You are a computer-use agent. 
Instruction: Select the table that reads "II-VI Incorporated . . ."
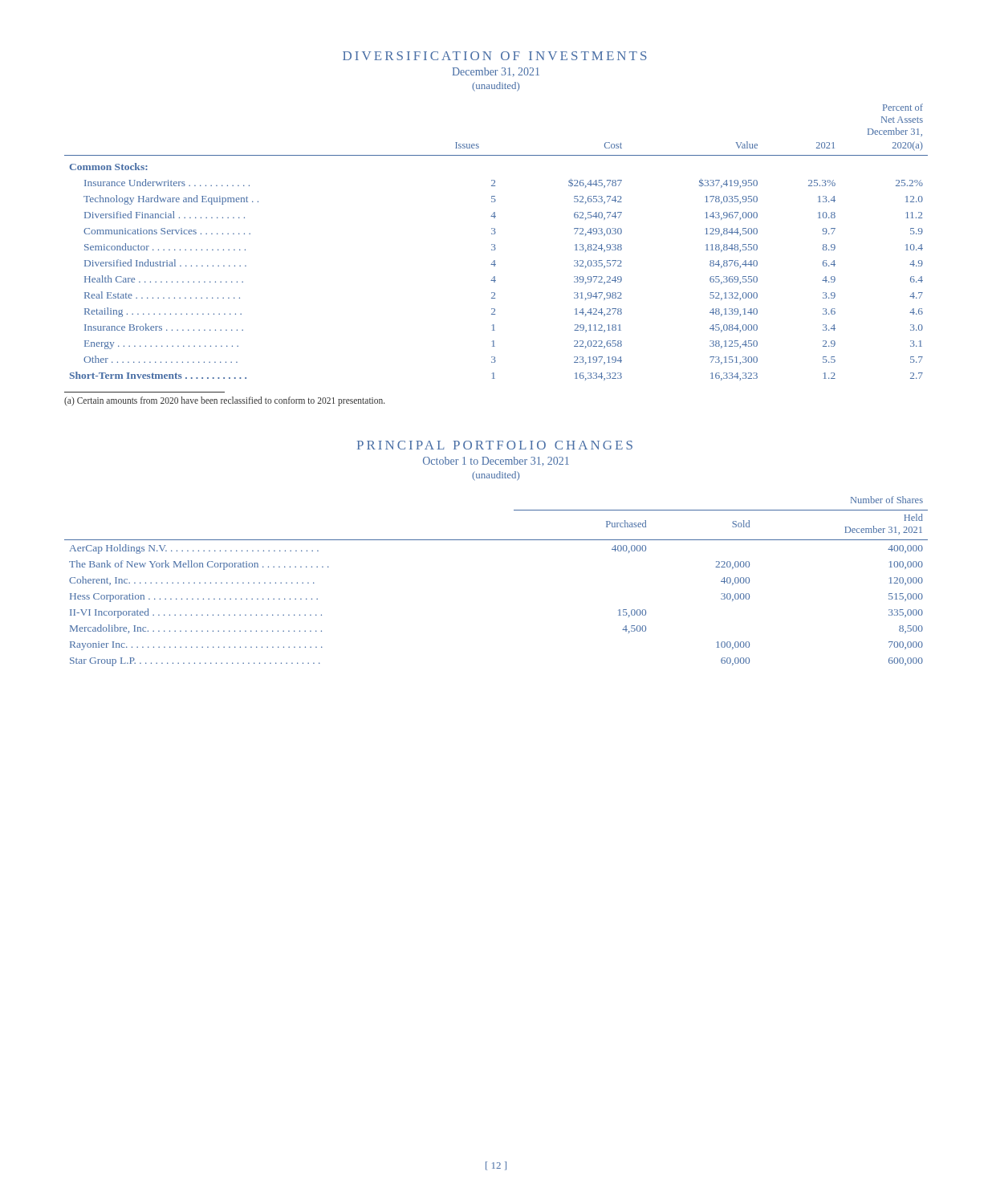pyautogui.click(x=496, y=581)
